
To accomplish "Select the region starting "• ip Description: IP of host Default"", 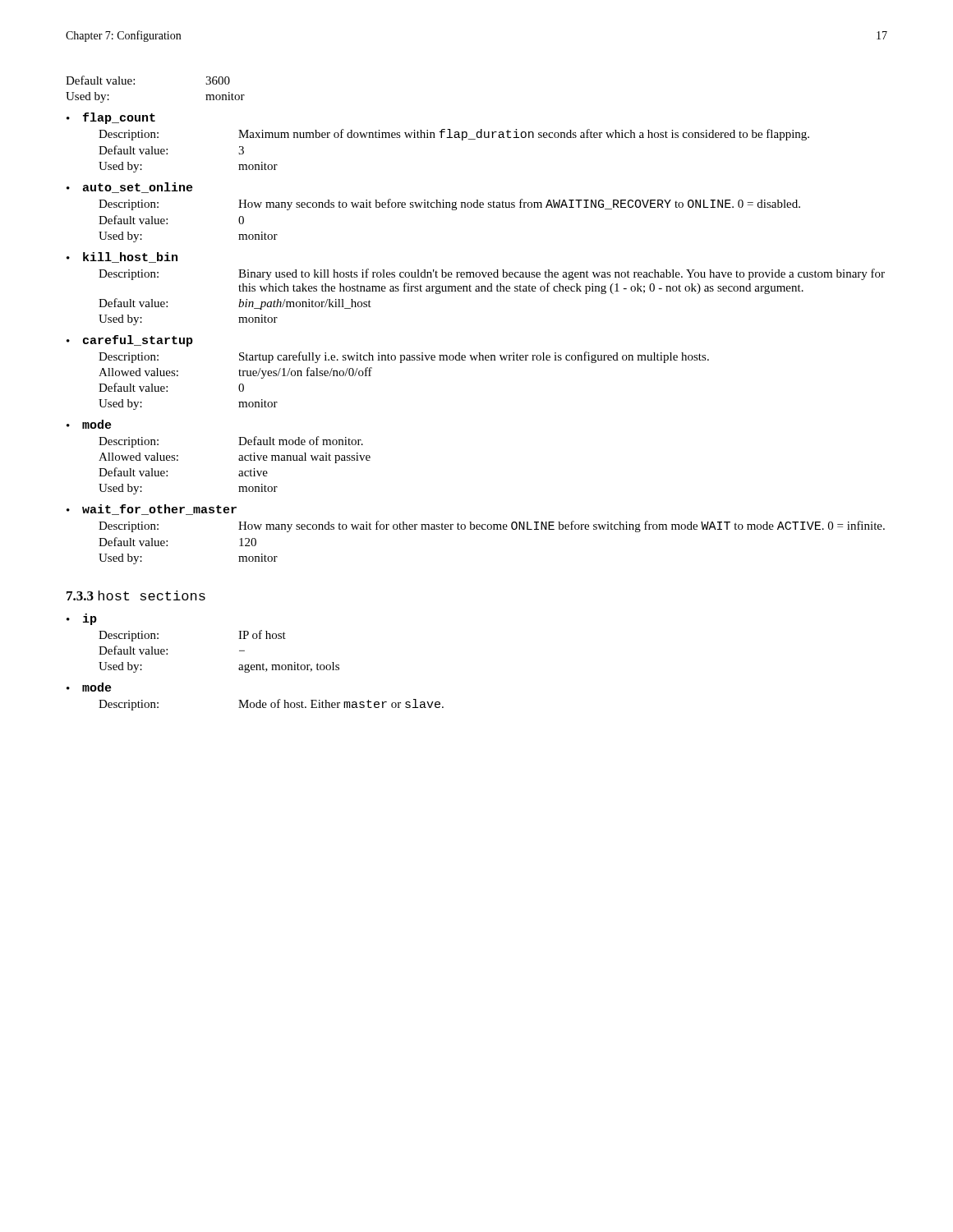I will coord(82,619).
